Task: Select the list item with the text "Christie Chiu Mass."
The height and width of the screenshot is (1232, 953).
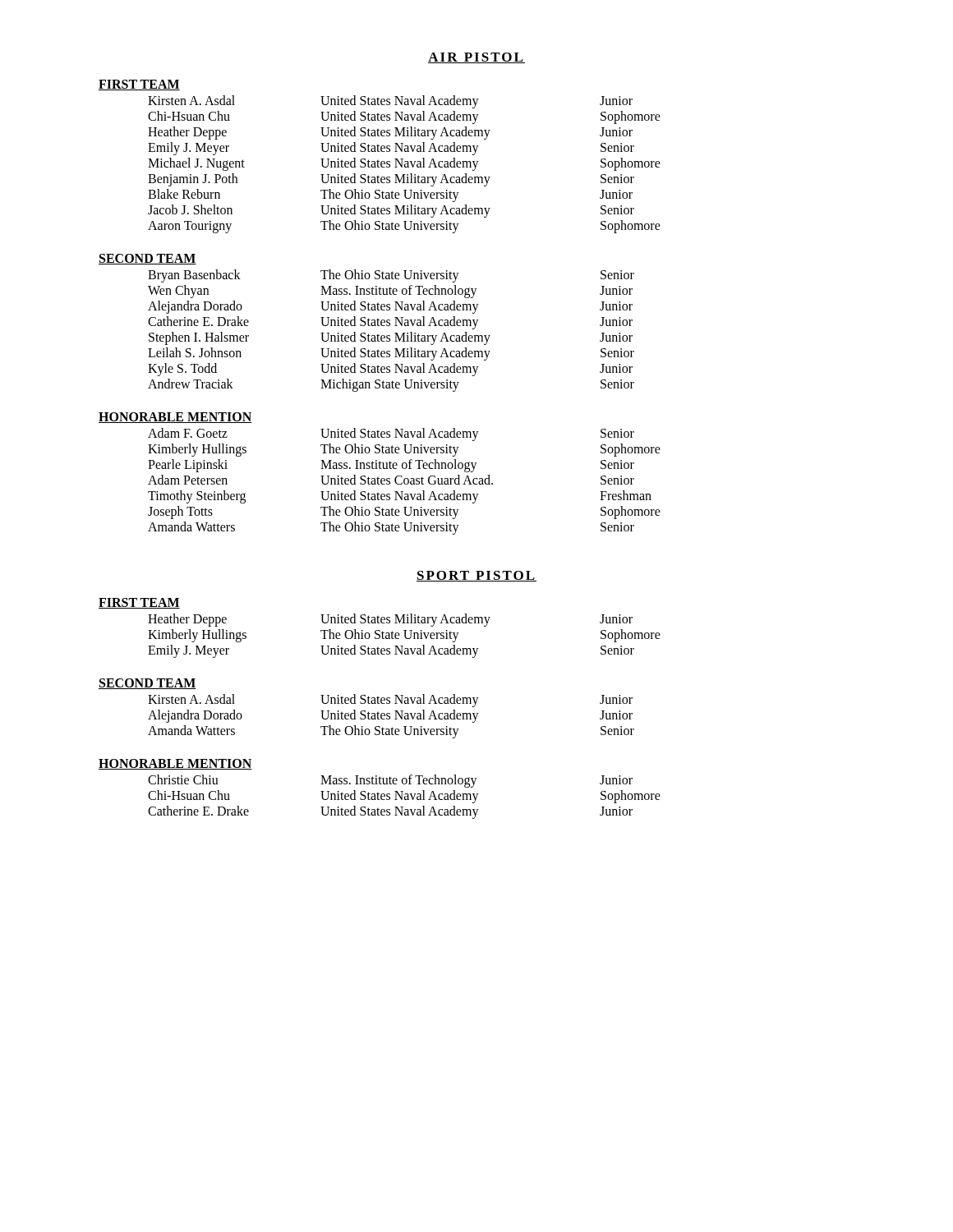Action: click(427, 780)
